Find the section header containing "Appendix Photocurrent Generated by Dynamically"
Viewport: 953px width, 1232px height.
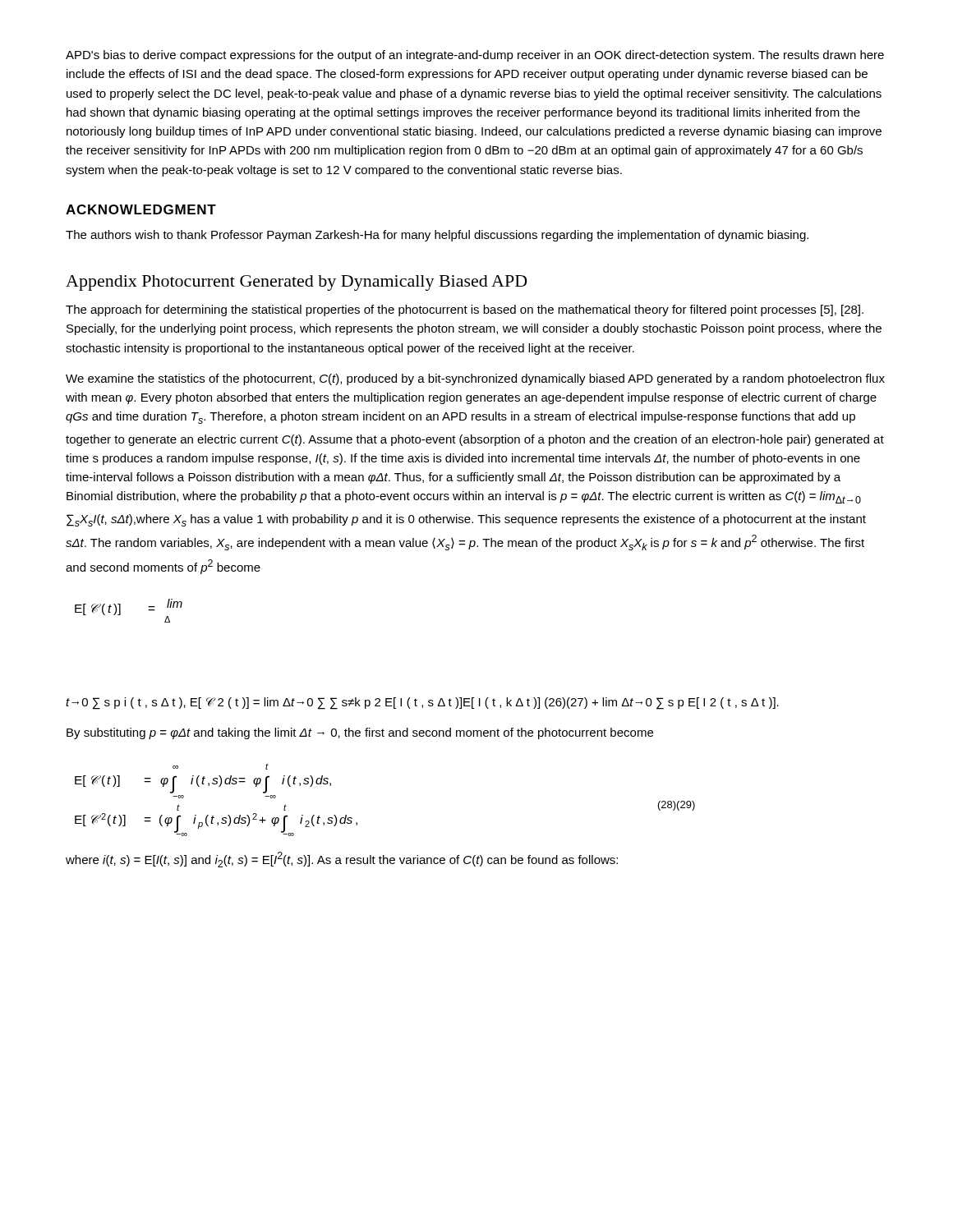click(297, 280)
